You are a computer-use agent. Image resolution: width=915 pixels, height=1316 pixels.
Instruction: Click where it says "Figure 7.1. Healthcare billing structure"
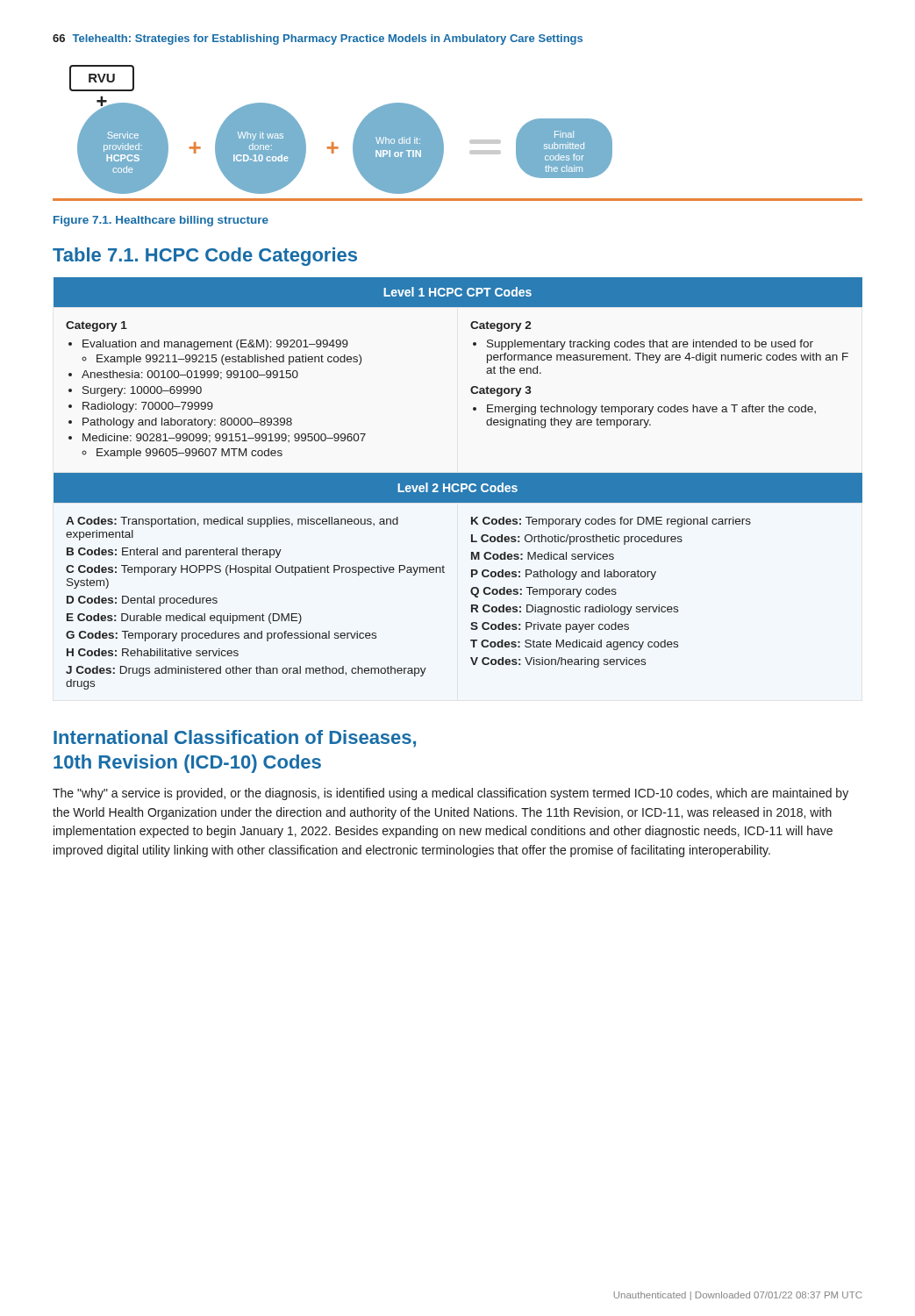(x=161, y=220)
